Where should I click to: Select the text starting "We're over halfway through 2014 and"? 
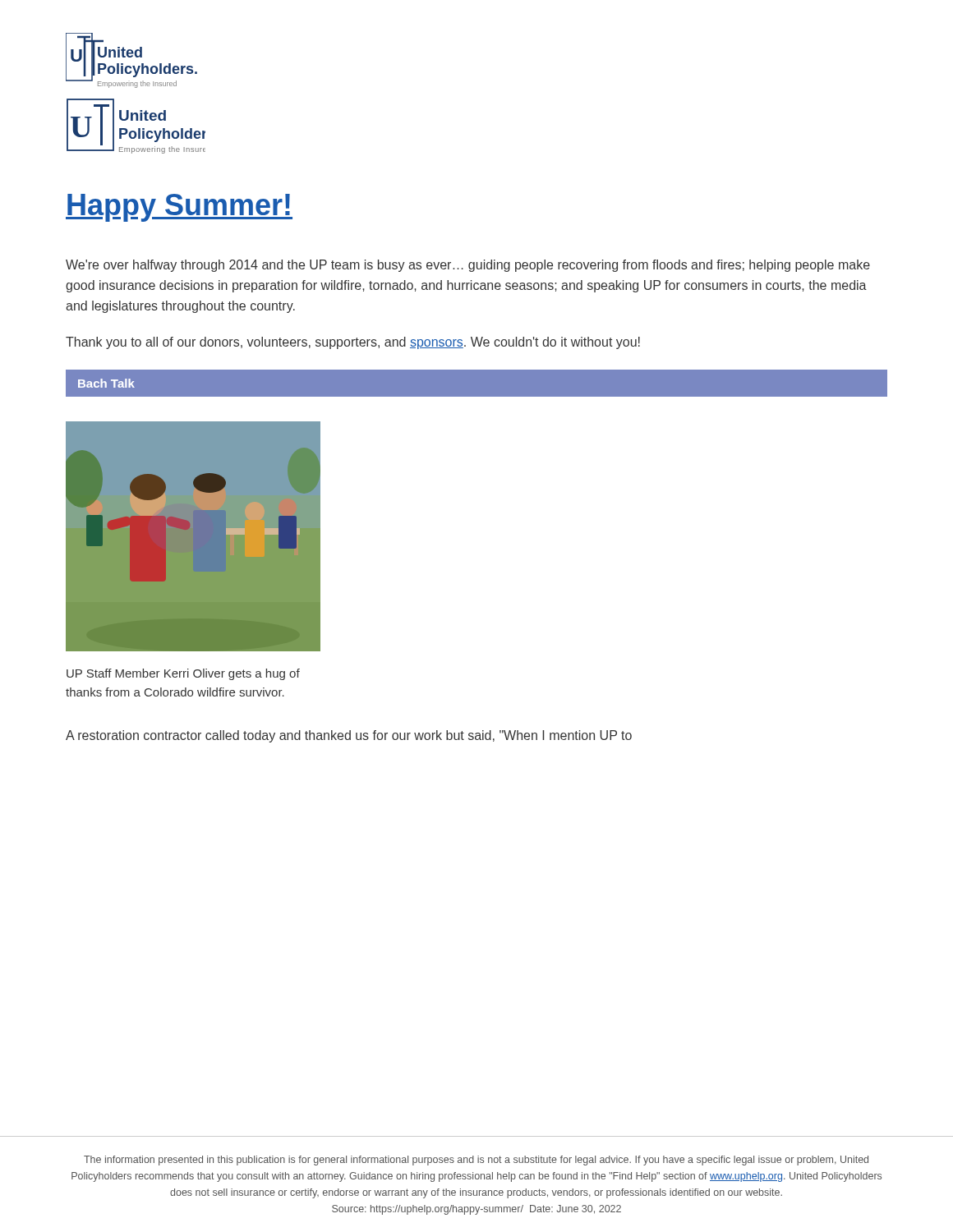click(x=468, y=285)
